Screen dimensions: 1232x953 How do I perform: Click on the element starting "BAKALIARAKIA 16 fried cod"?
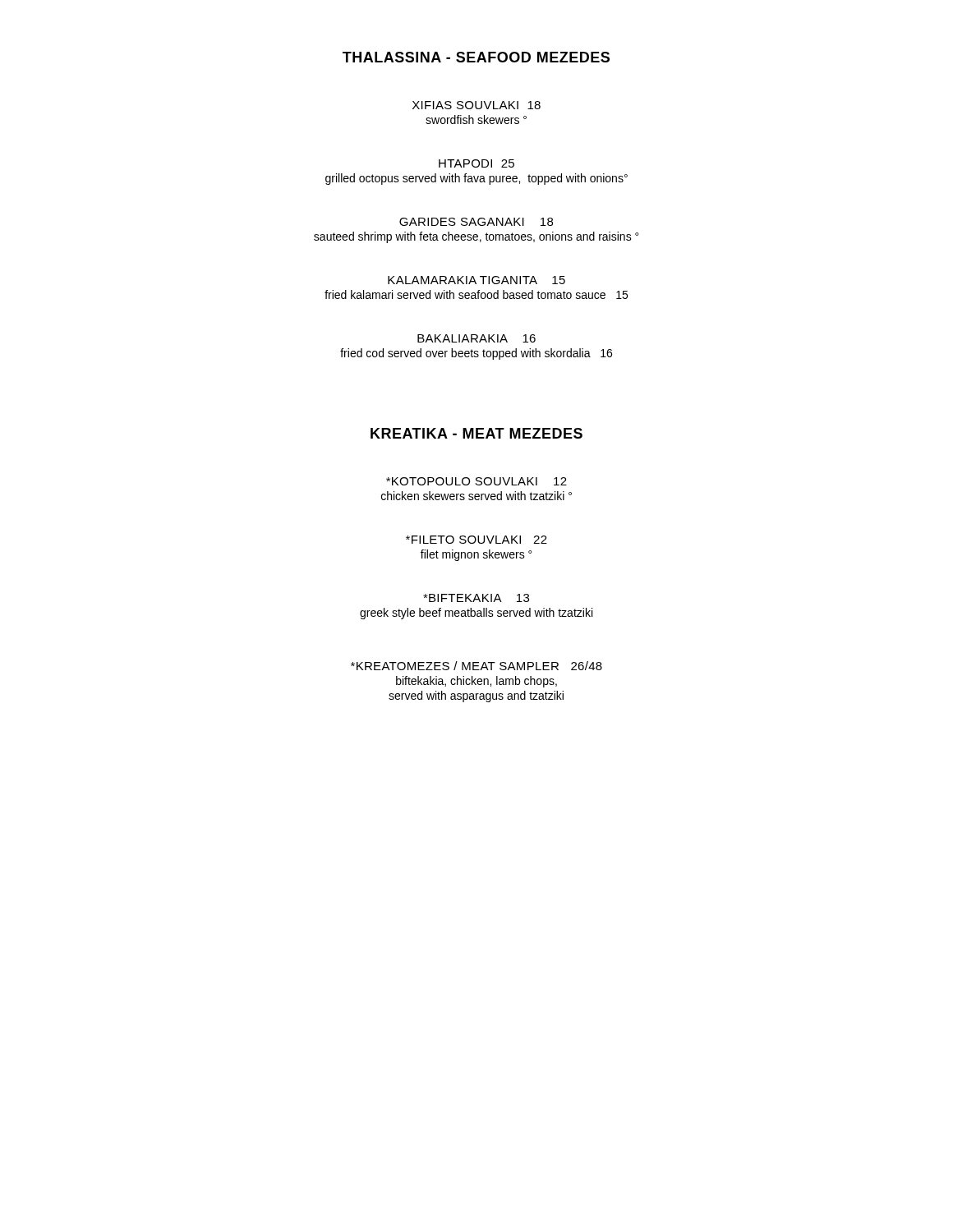(x=476, y=345)
